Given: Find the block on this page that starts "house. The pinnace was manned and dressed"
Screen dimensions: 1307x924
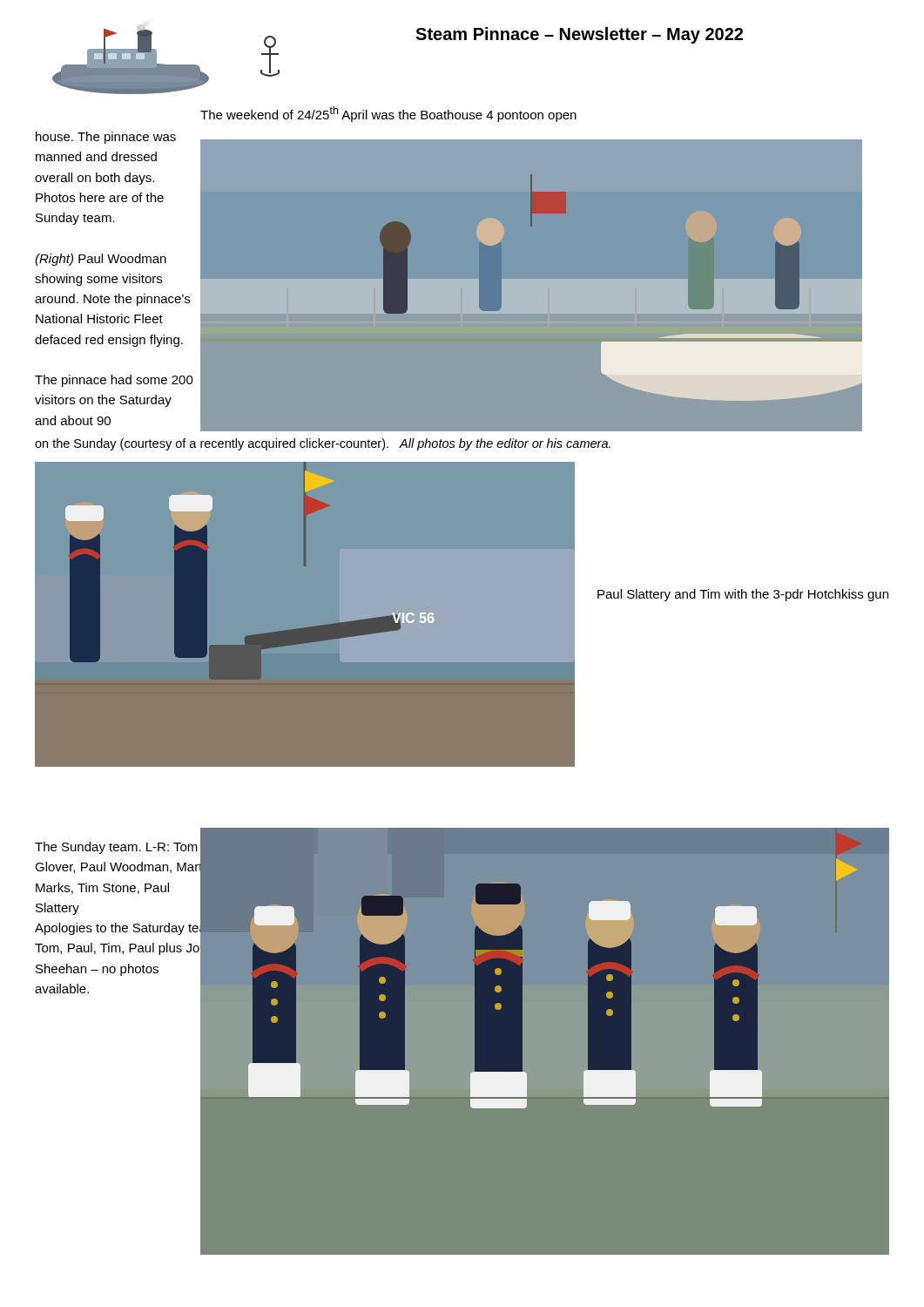Looking at the screenshot, I should 114,278.
